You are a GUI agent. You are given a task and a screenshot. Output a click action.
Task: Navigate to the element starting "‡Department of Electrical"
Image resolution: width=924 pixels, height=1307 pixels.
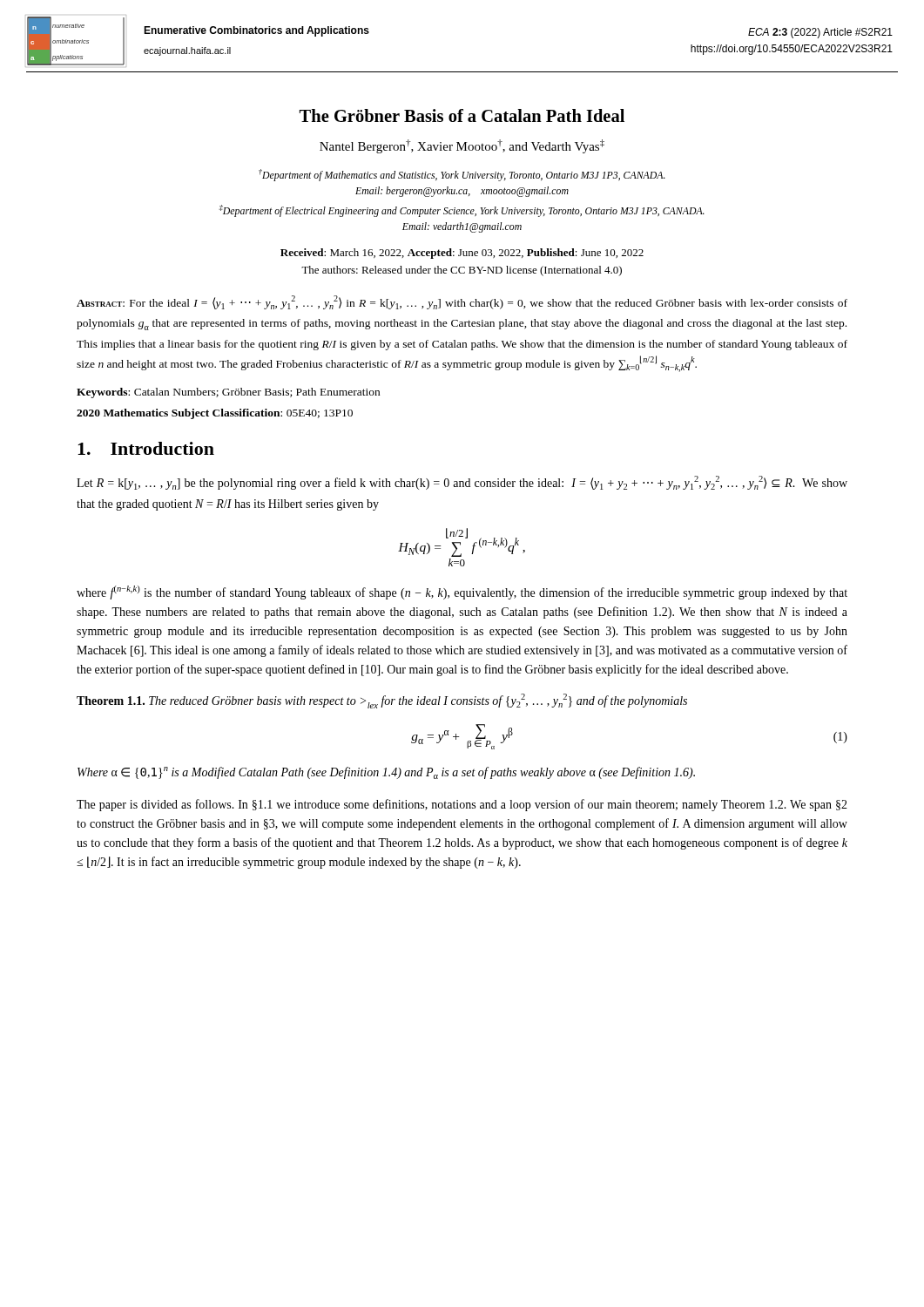(462, 218)
